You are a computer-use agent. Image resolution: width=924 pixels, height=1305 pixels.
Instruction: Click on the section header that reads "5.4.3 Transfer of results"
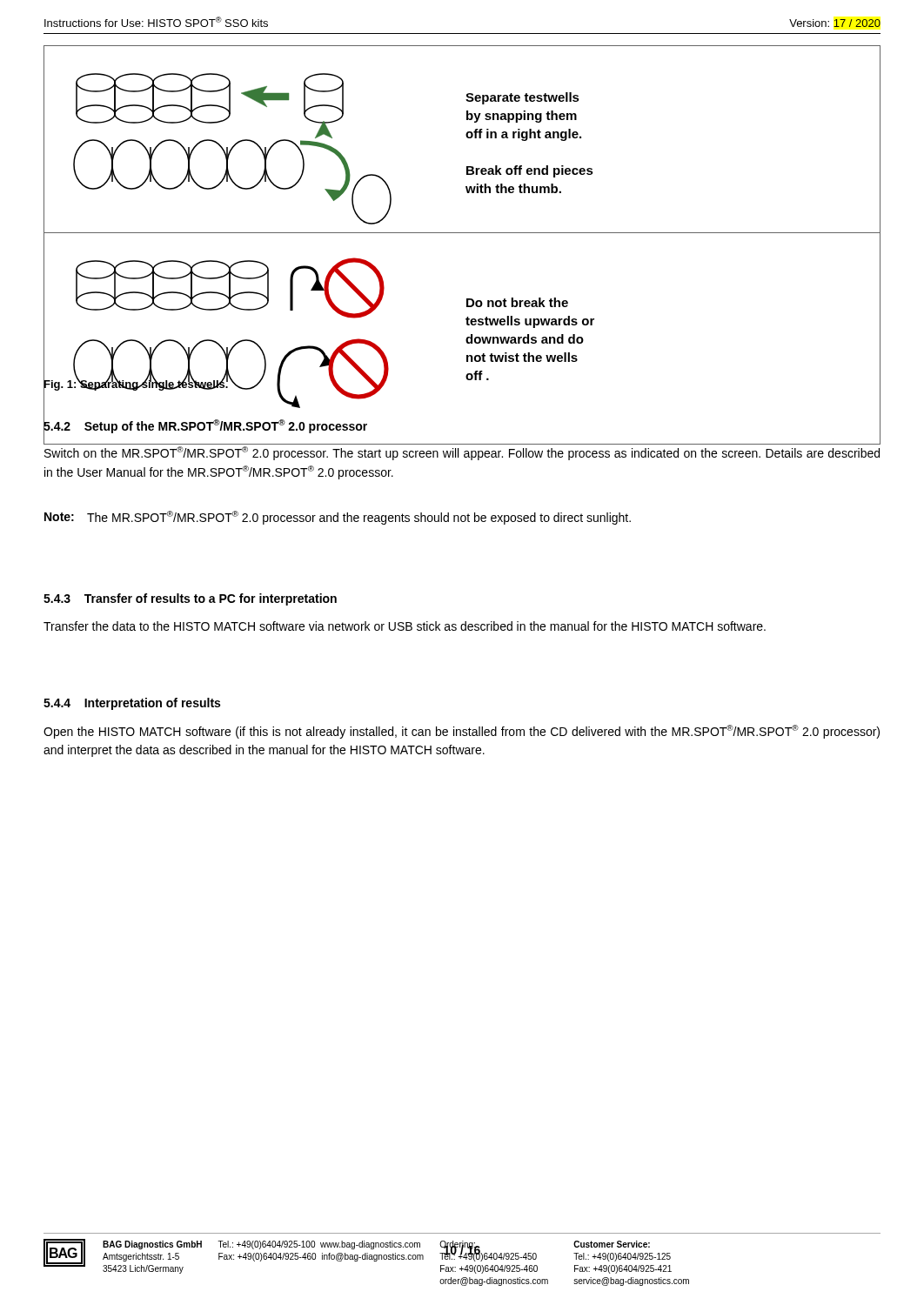pos(190,599)
